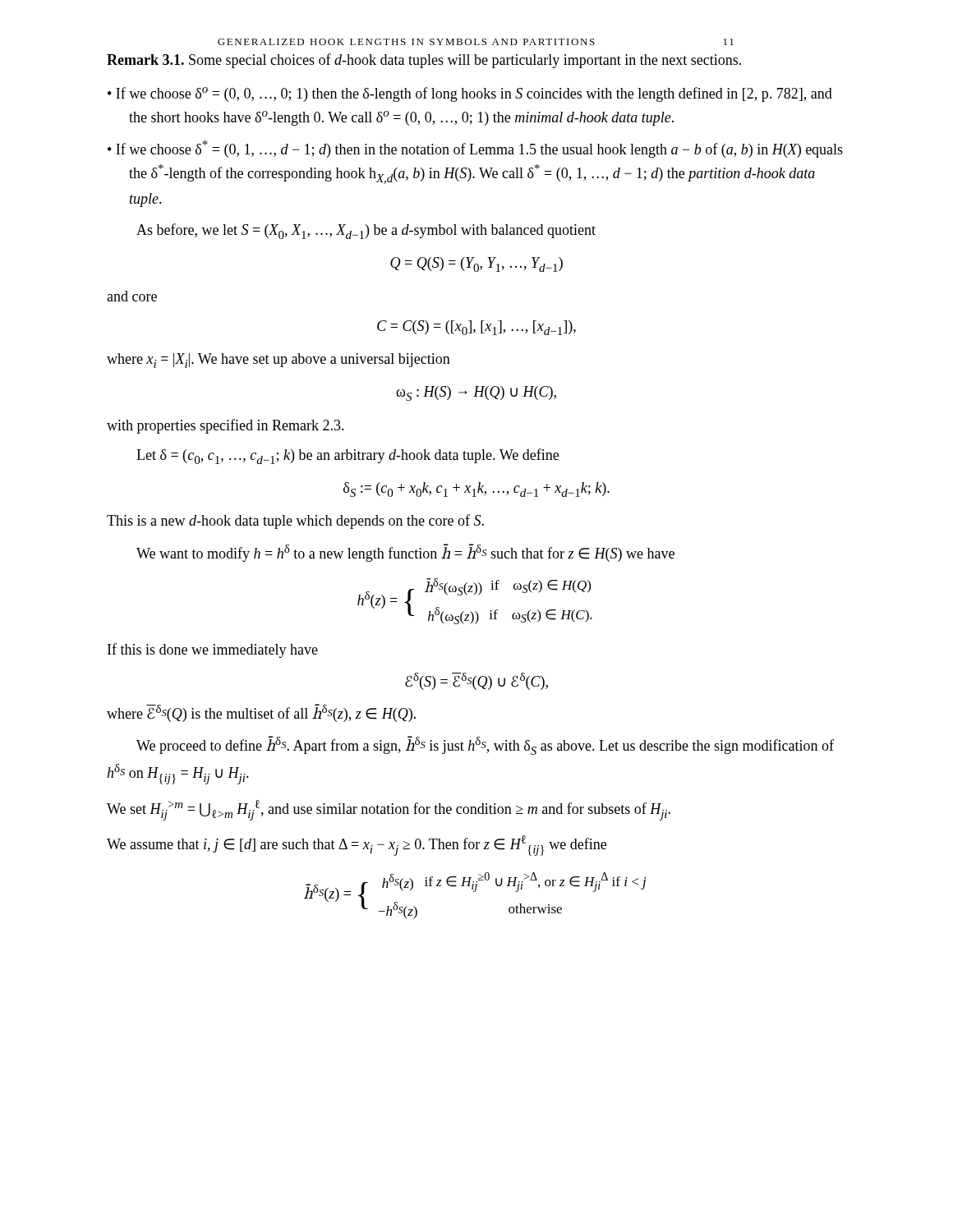The width and height of the screenshot is (953, 1232).
Task: Where is the passage that starts "with properties specified"?
Action: click(x=476, y=442)
